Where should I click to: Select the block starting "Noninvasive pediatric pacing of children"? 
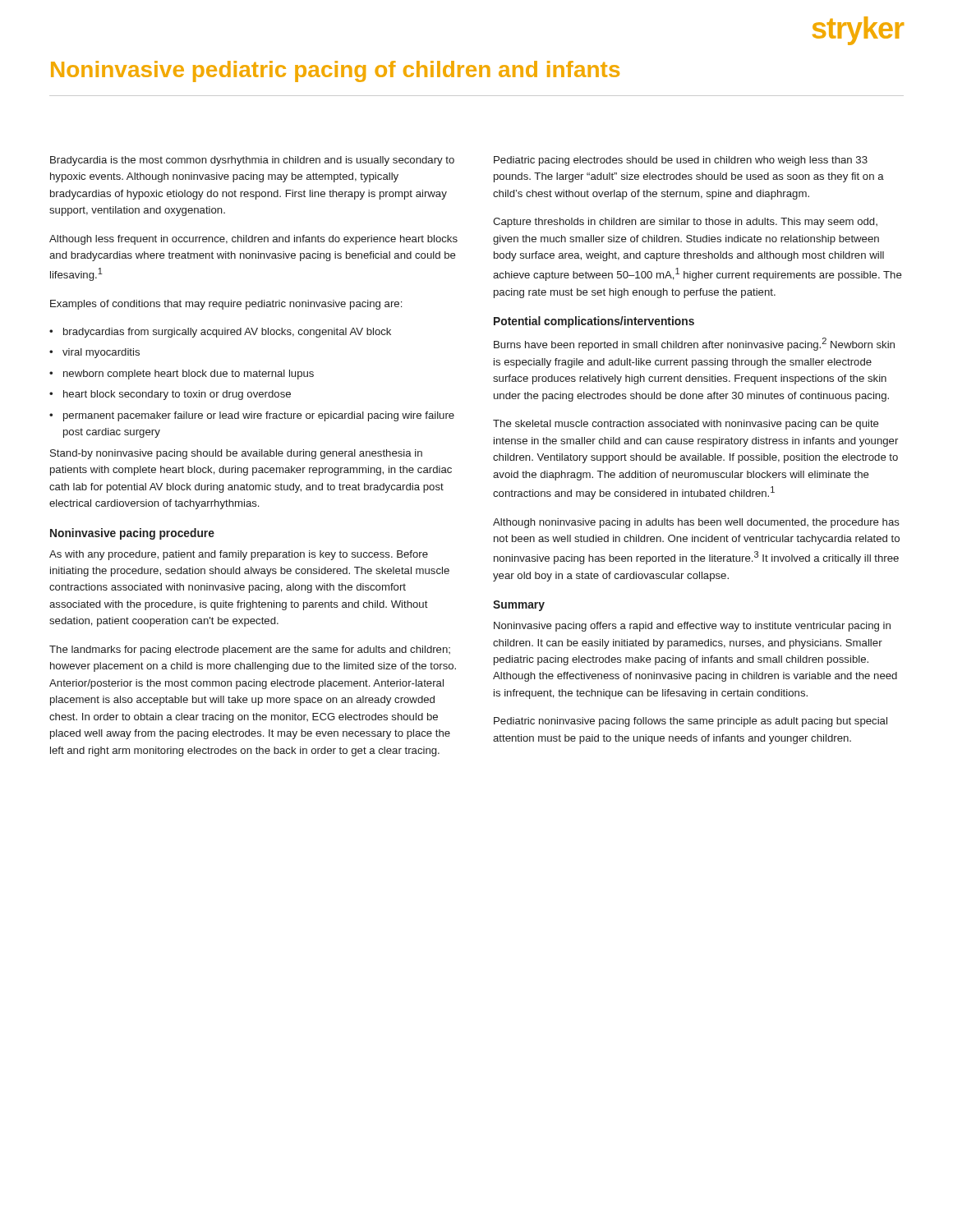coord(476,70)
